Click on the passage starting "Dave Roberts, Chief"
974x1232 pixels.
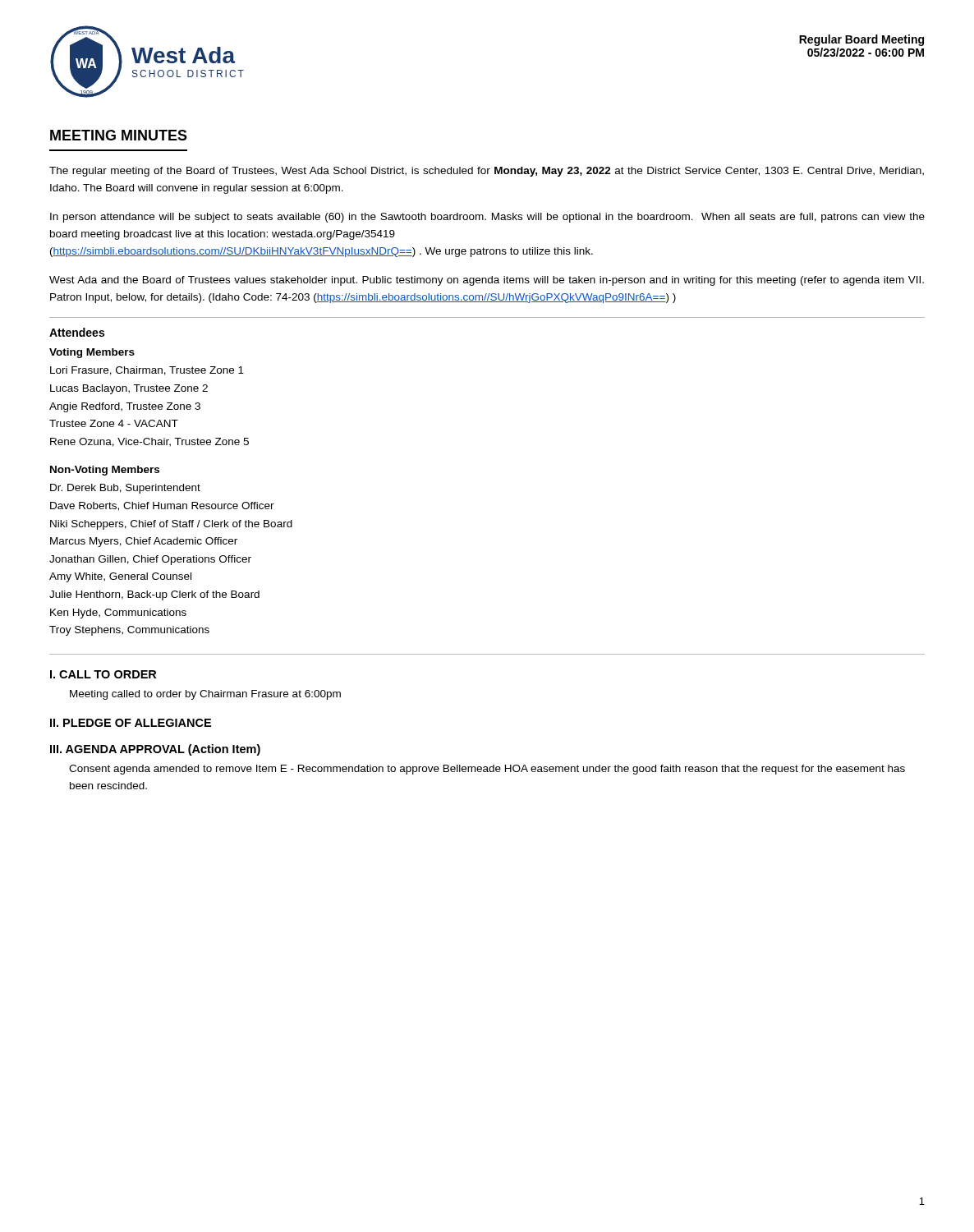[x=162, y=505]
